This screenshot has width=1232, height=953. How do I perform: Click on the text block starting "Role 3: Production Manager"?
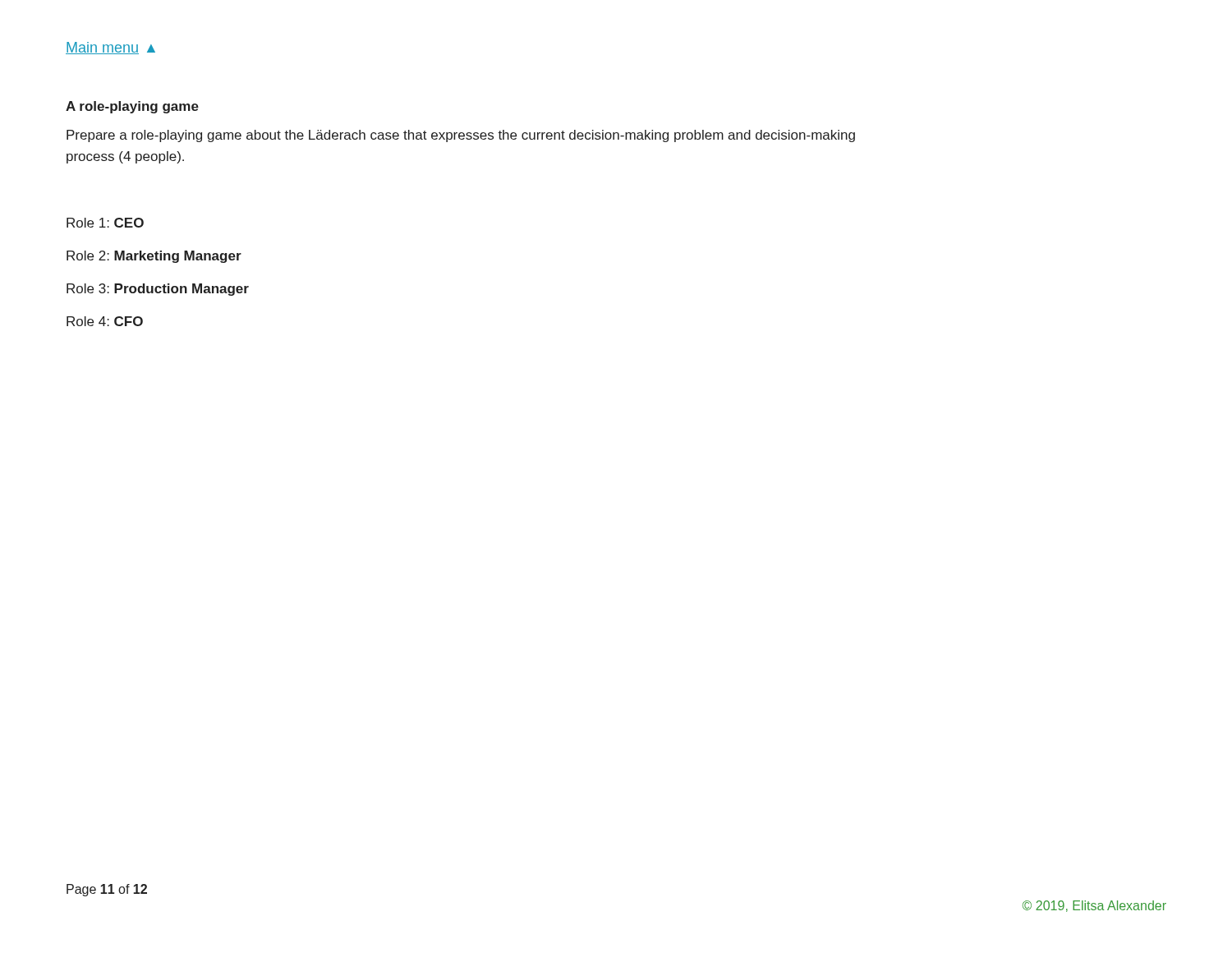click(x=157, y=289)
